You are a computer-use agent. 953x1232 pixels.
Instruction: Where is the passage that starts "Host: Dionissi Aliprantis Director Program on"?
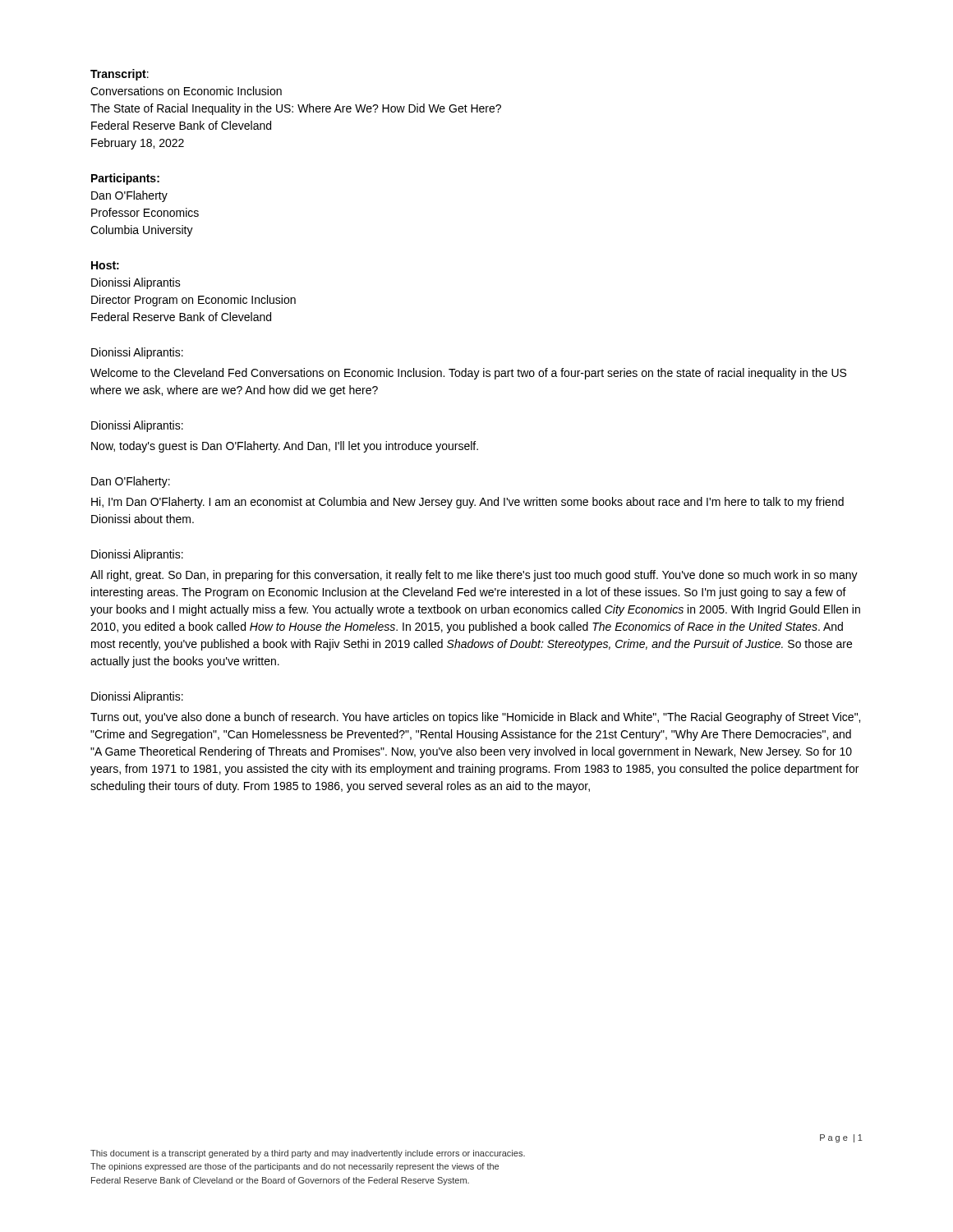pyautogui.click(x=105, y=265)
